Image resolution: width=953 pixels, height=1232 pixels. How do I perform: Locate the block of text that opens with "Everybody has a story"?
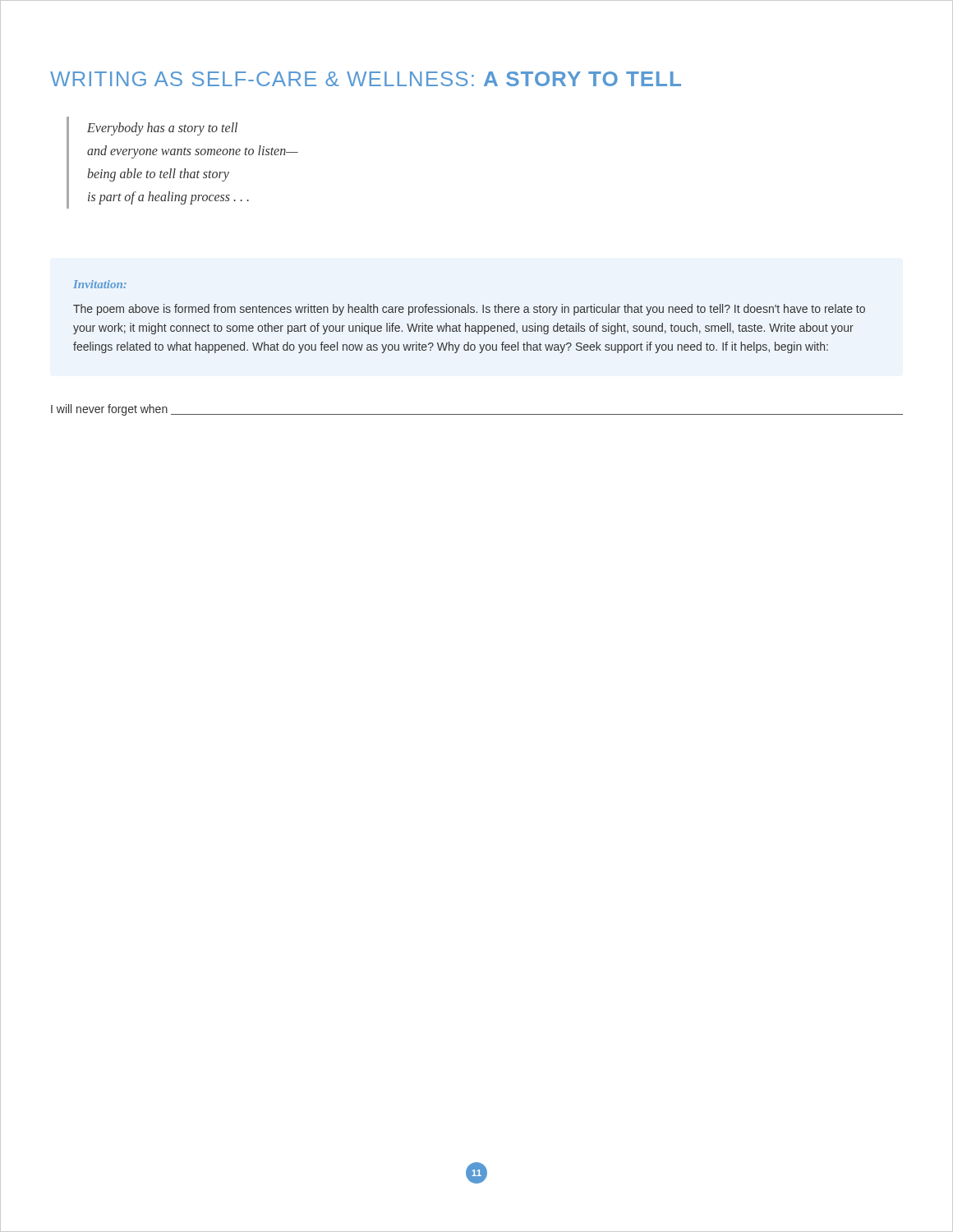162,129
